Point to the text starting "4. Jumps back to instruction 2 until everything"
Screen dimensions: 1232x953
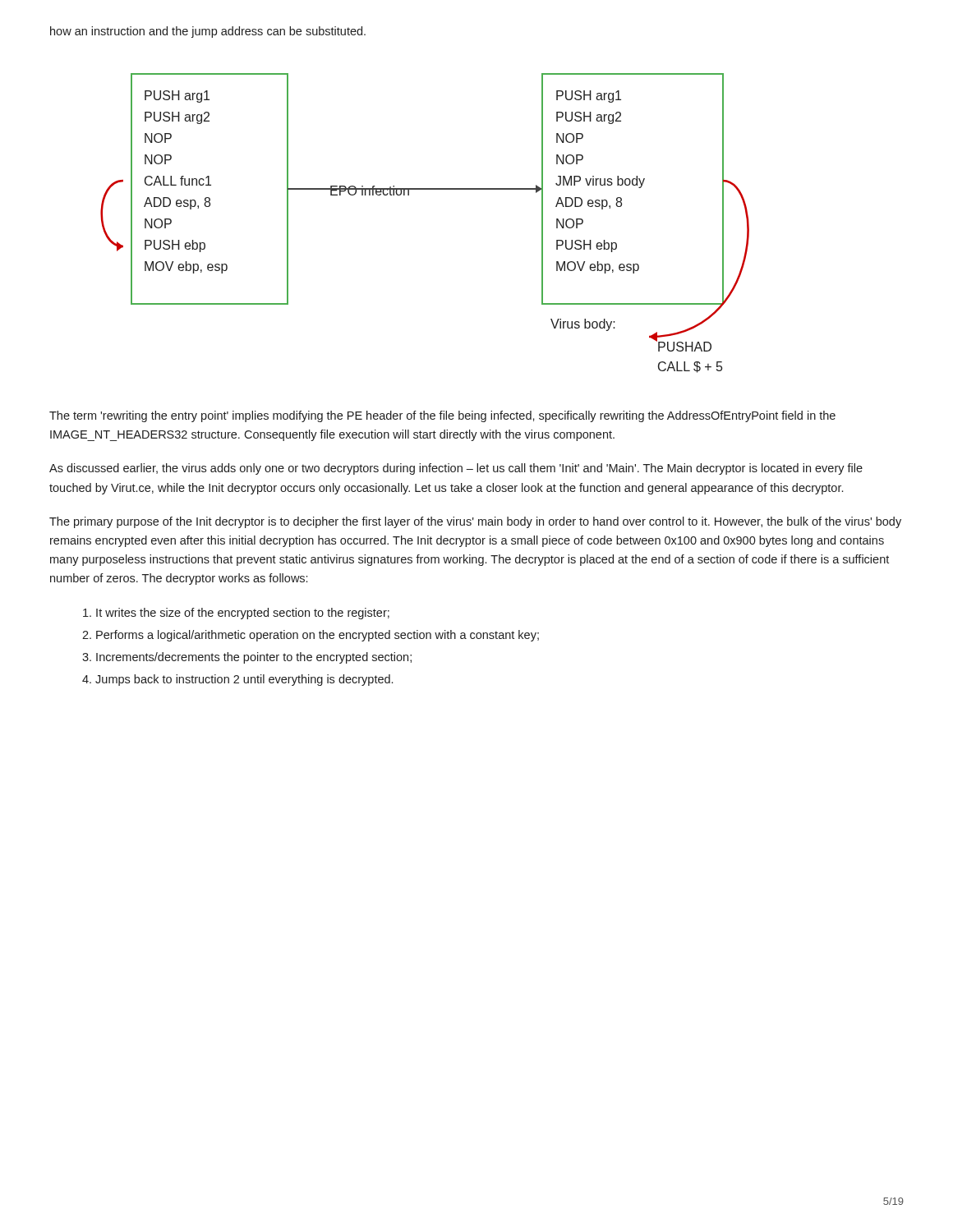pyautogui.click(x=238, y=679)
